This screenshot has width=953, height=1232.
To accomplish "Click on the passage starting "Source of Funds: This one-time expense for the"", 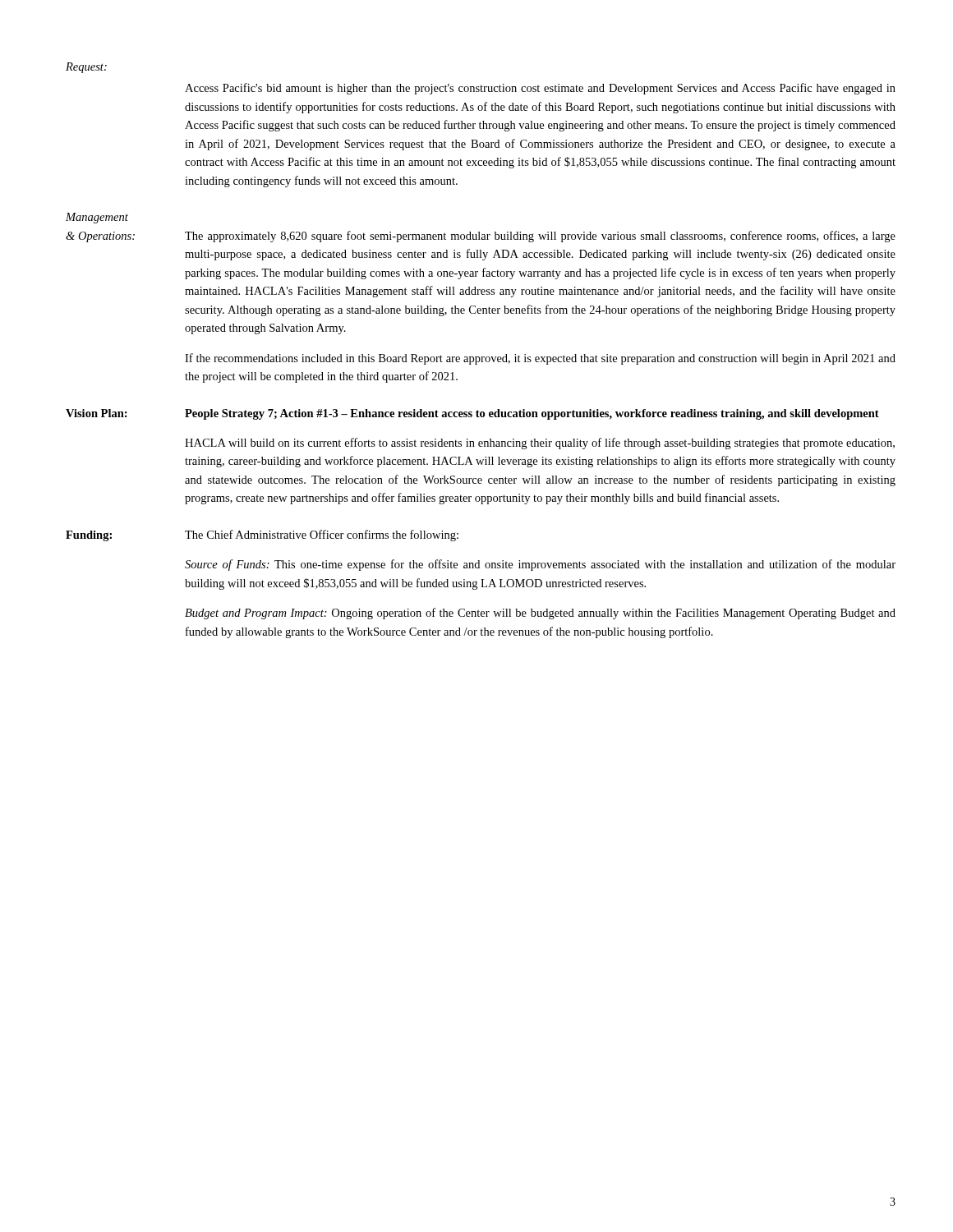I will coord(540,574).
